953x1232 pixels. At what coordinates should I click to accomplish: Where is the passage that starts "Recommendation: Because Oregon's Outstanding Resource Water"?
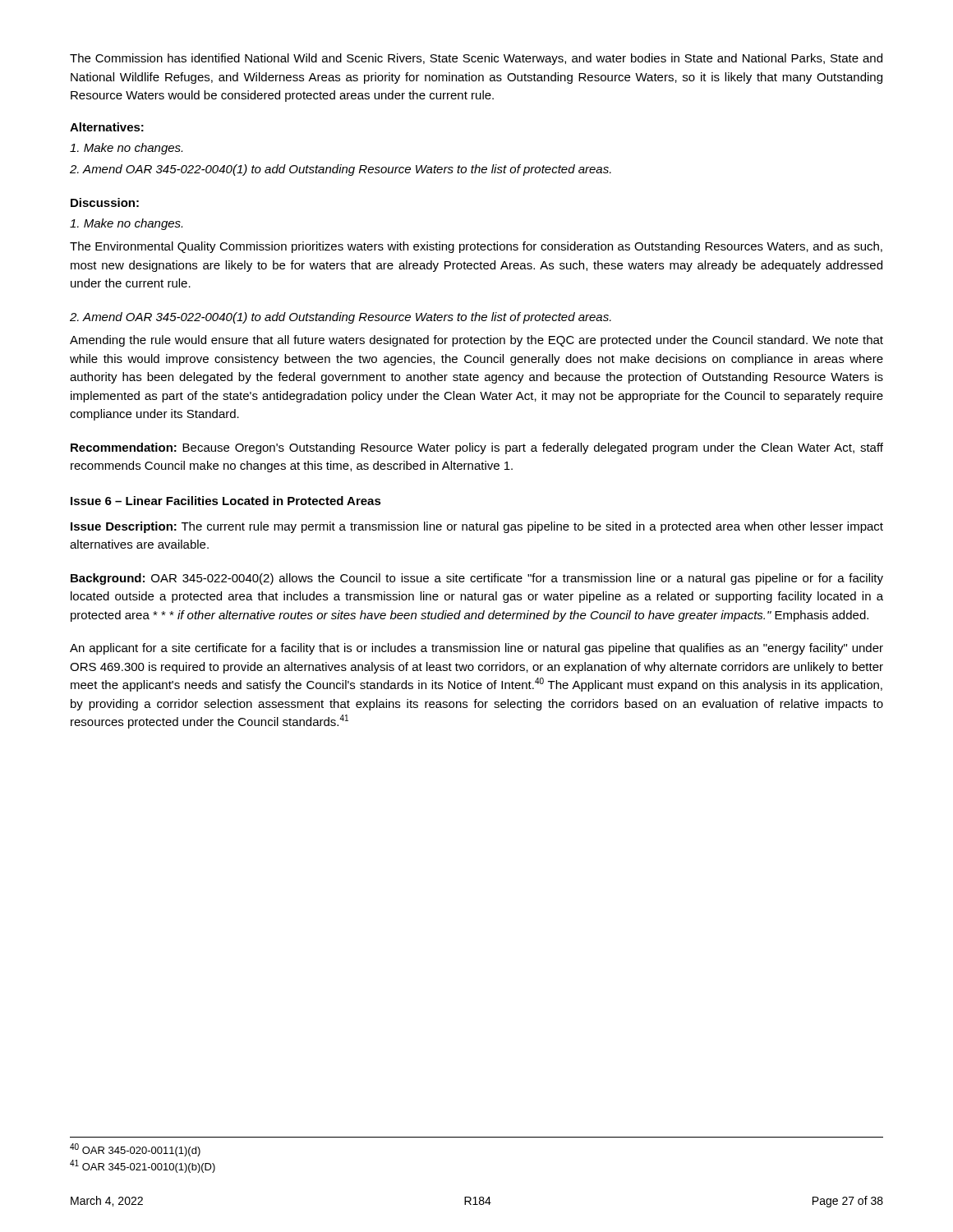tap(476, 456)
